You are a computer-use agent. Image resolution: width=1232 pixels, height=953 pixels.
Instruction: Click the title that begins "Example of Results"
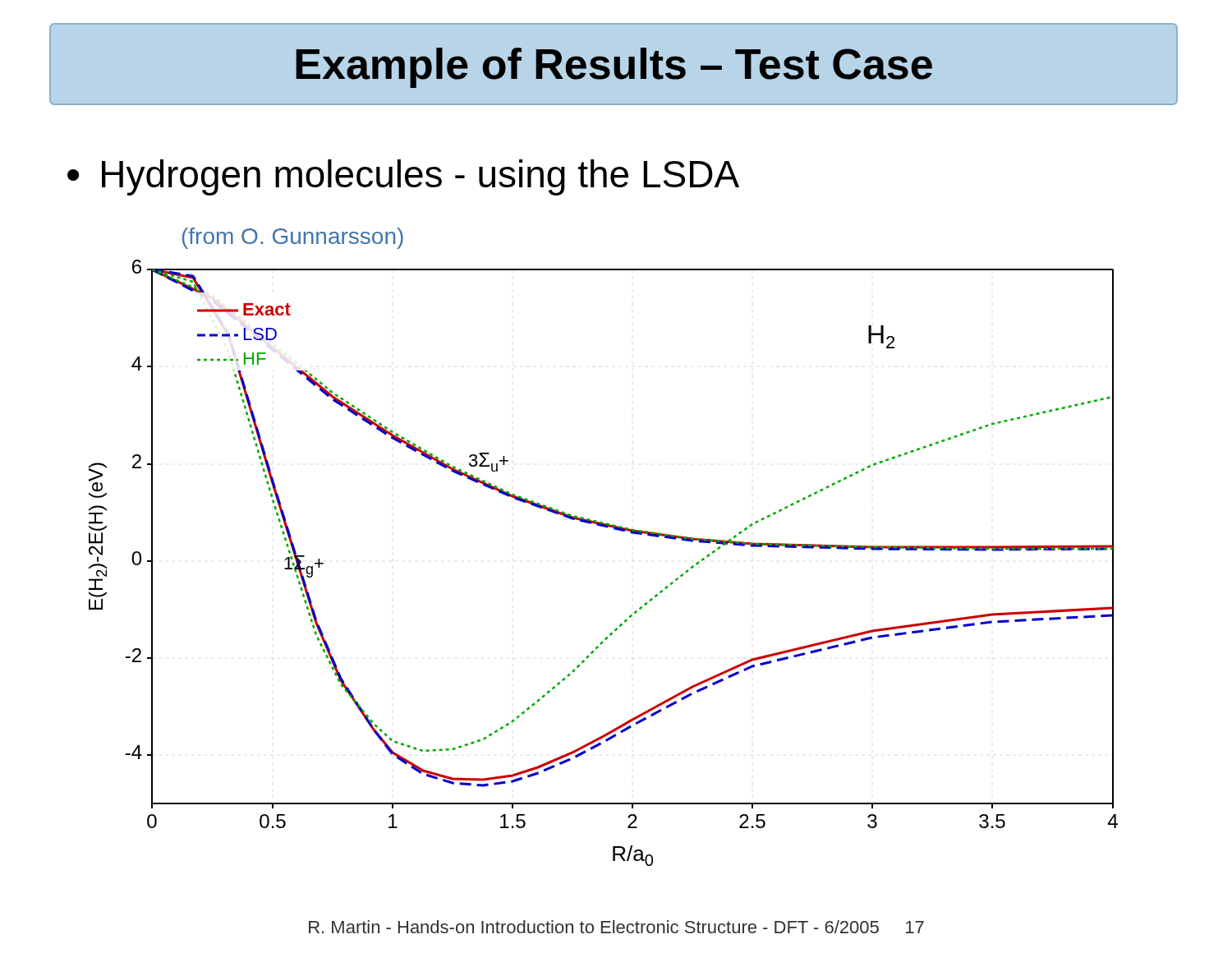tap(614, 64)
